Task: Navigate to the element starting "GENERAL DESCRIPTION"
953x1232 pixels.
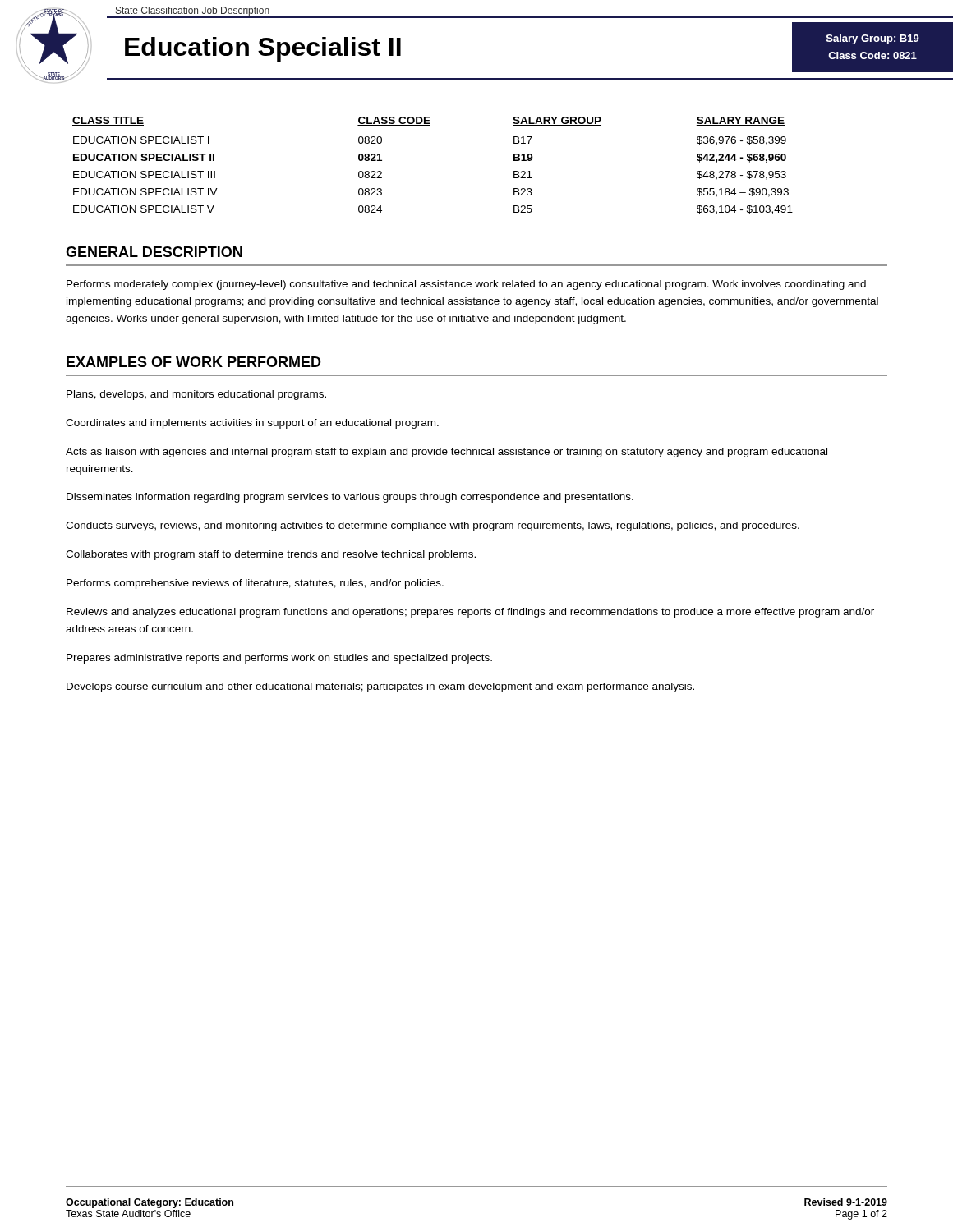Action: [x=154, y=252]
